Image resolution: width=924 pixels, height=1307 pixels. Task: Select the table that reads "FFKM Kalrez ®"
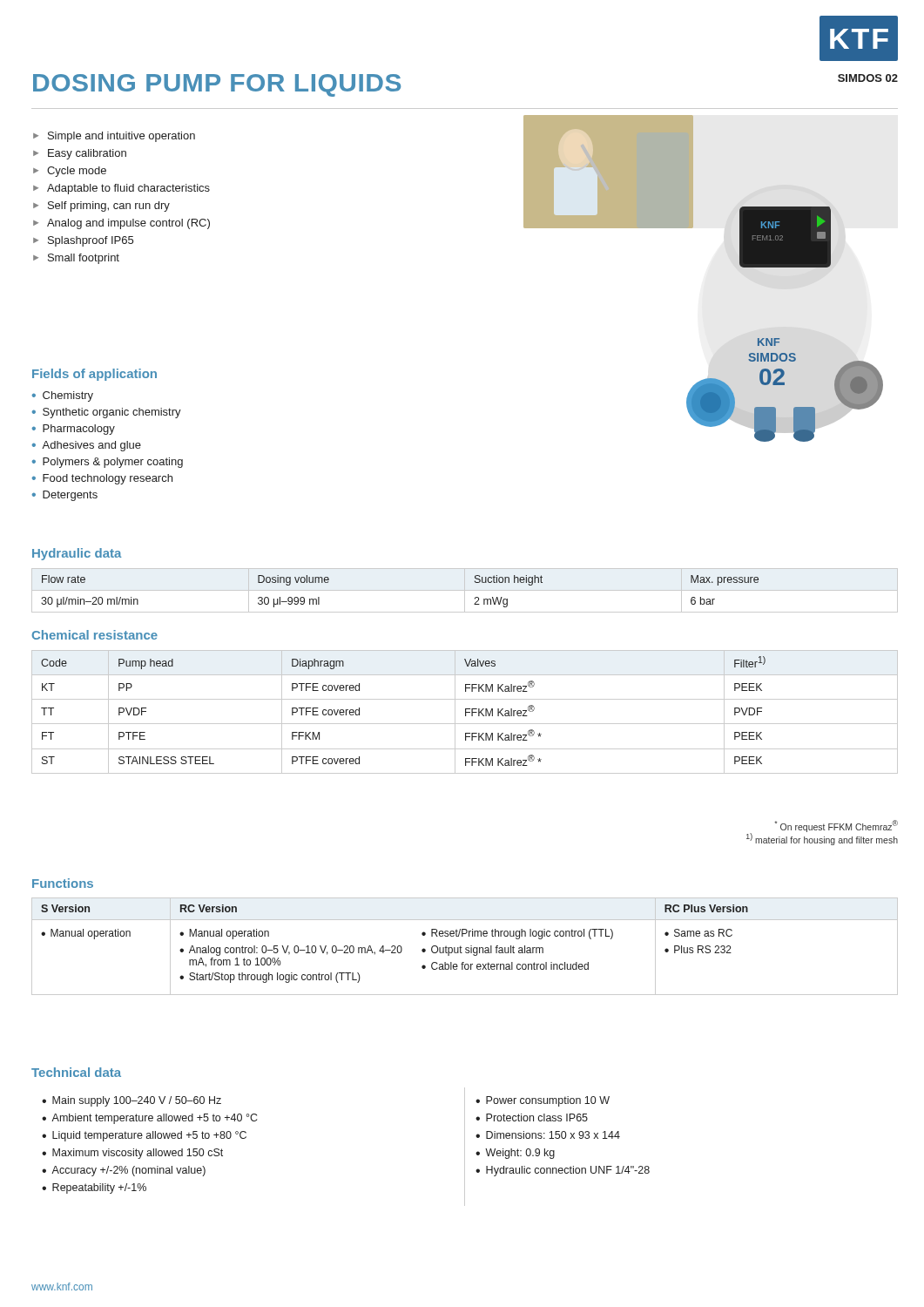[465, 712]
